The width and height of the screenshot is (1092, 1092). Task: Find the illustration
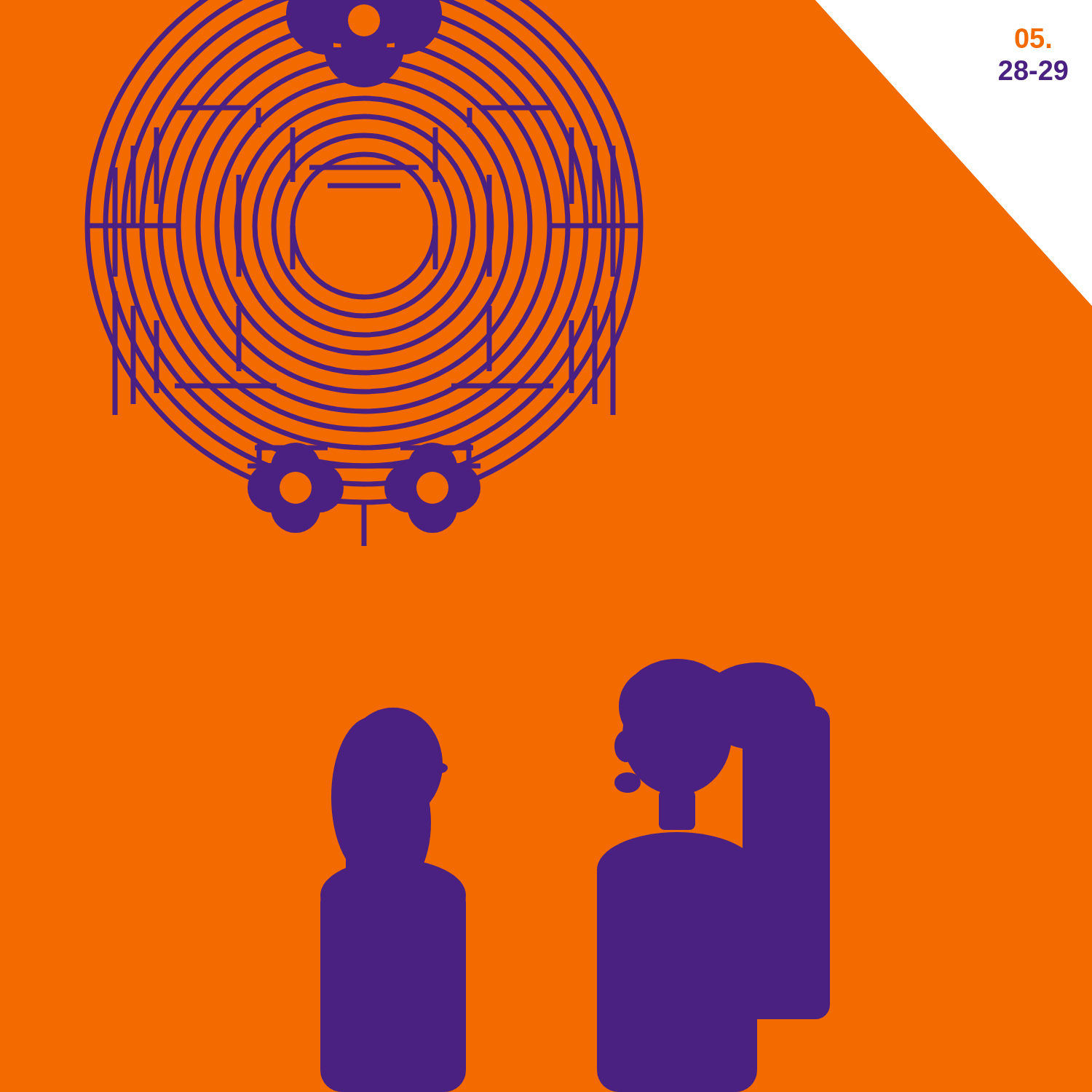coord(397,546)
